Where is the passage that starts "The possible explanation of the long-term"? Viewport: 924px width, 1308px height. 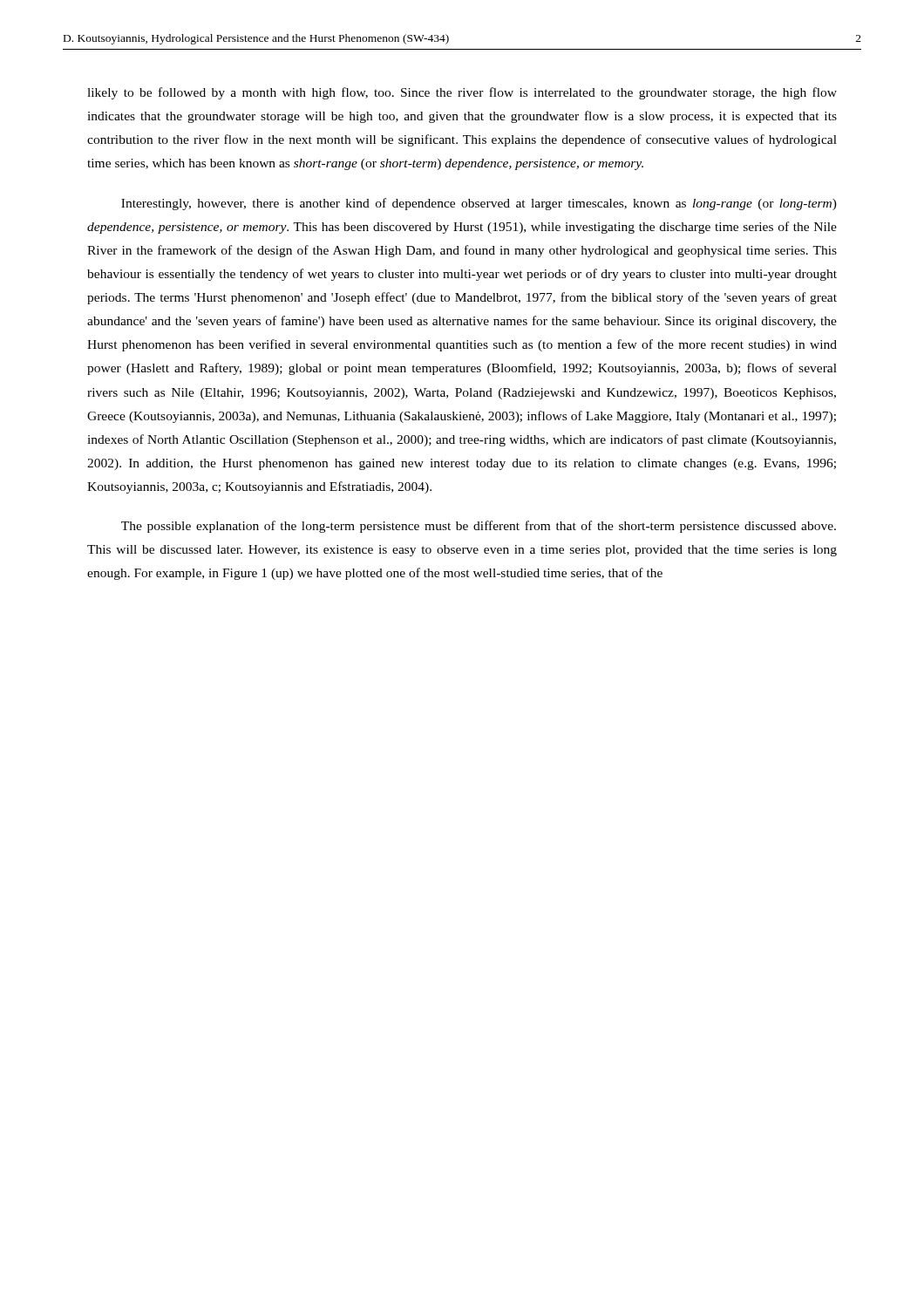coord(462,549)
